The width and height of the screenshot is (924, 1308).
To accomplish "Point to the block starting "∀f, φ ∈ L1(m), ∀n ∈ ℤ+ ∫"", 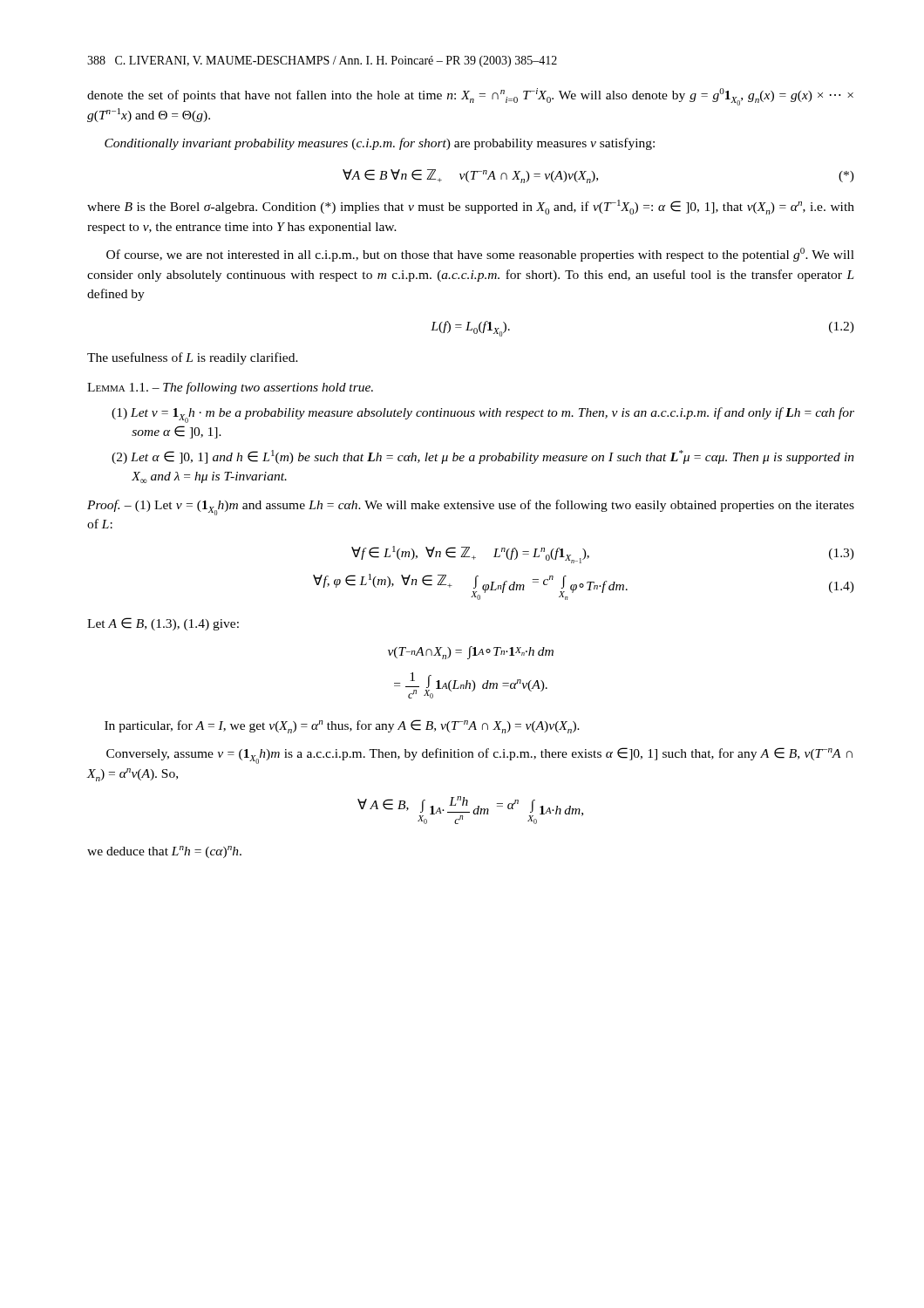I will (584, 586).
